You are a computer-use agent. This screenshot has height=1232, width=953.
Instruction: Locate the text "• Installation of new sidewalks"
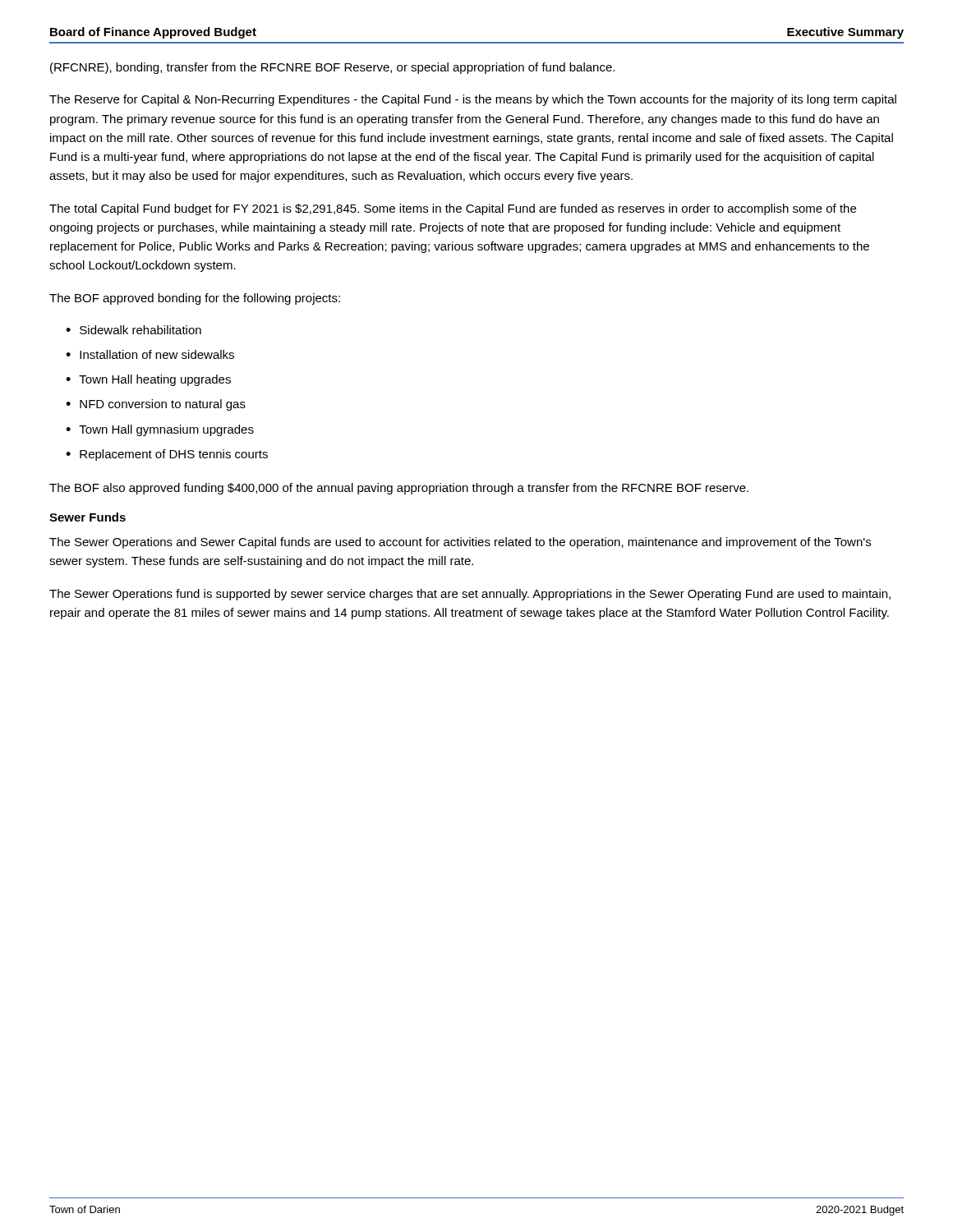click(x=150, y=355)
